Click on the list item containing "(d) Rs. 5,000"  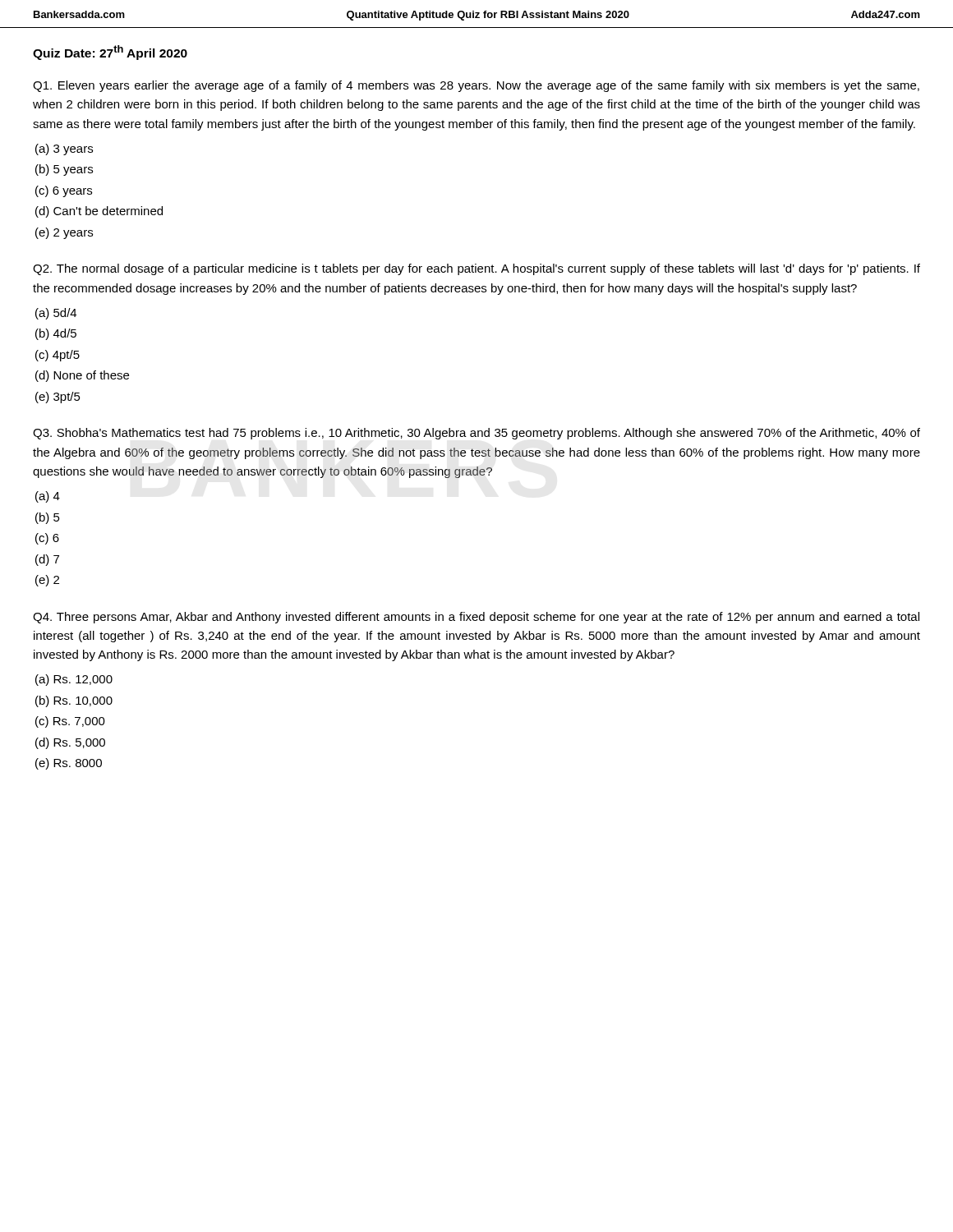tap(70, 742)
